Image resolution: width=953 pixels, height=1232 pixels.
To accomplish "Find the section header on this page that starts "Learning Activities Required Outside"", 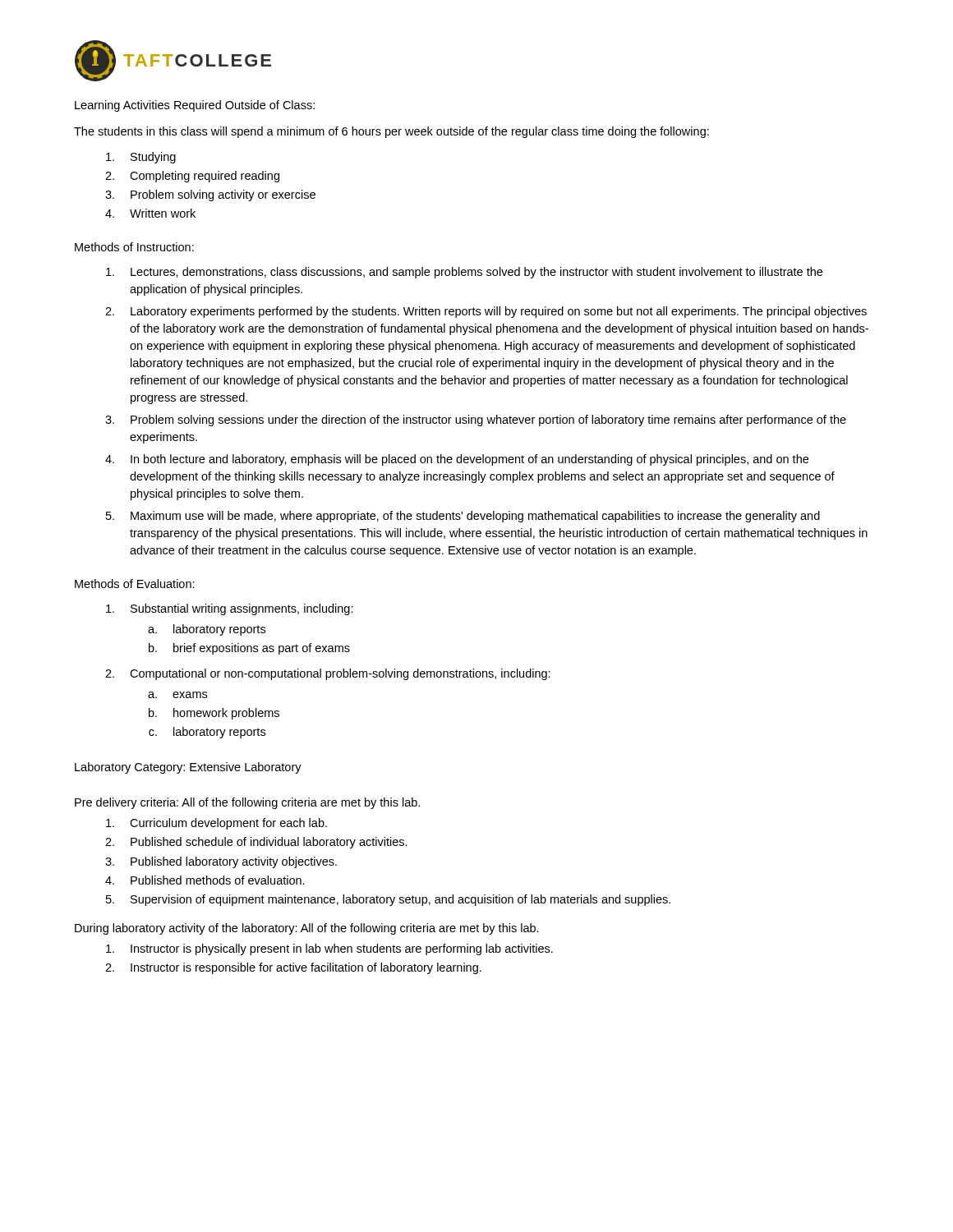I will click(x=195, y=105).
